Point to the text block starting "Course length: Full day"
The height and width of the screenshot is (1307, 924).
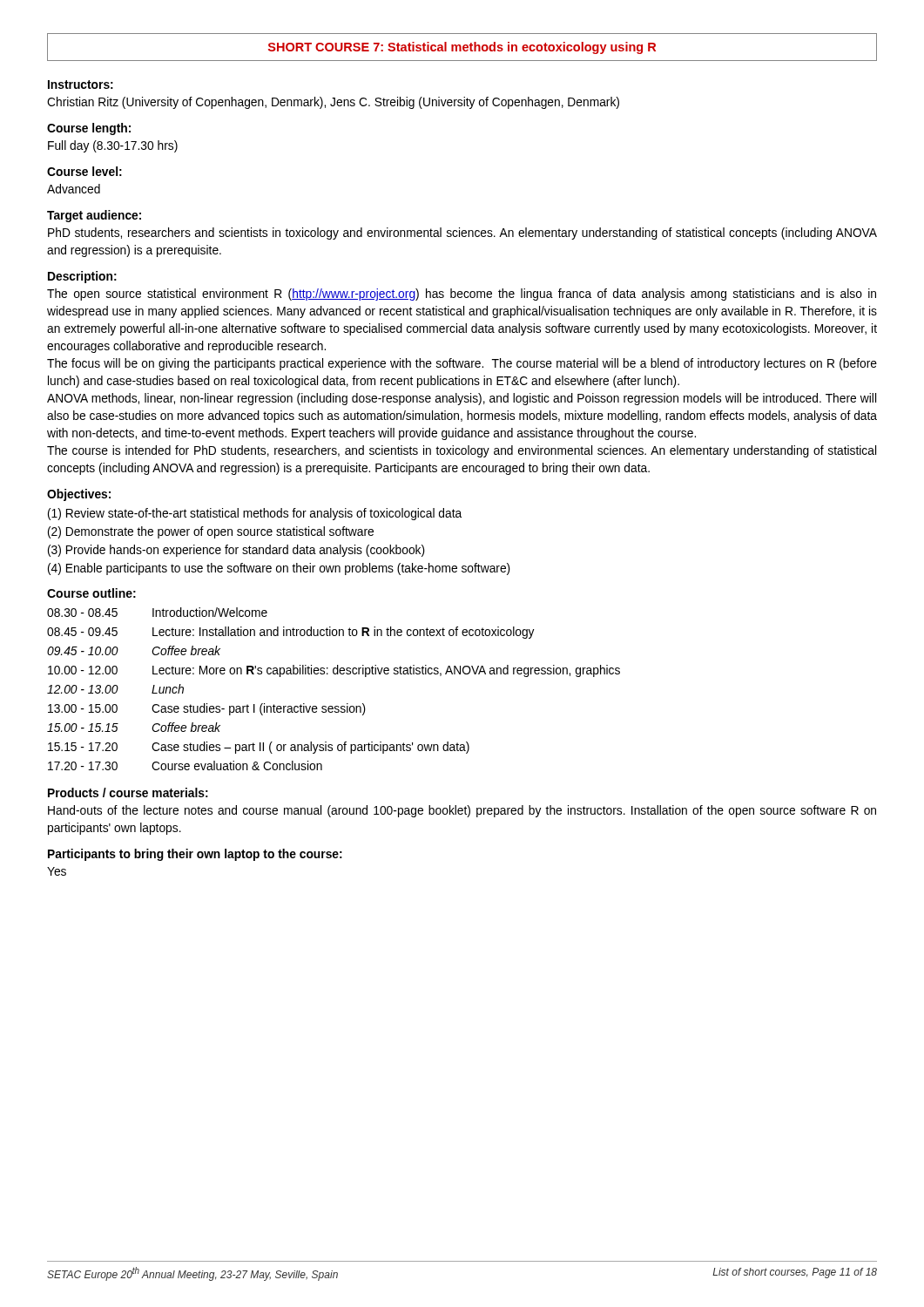112,137
